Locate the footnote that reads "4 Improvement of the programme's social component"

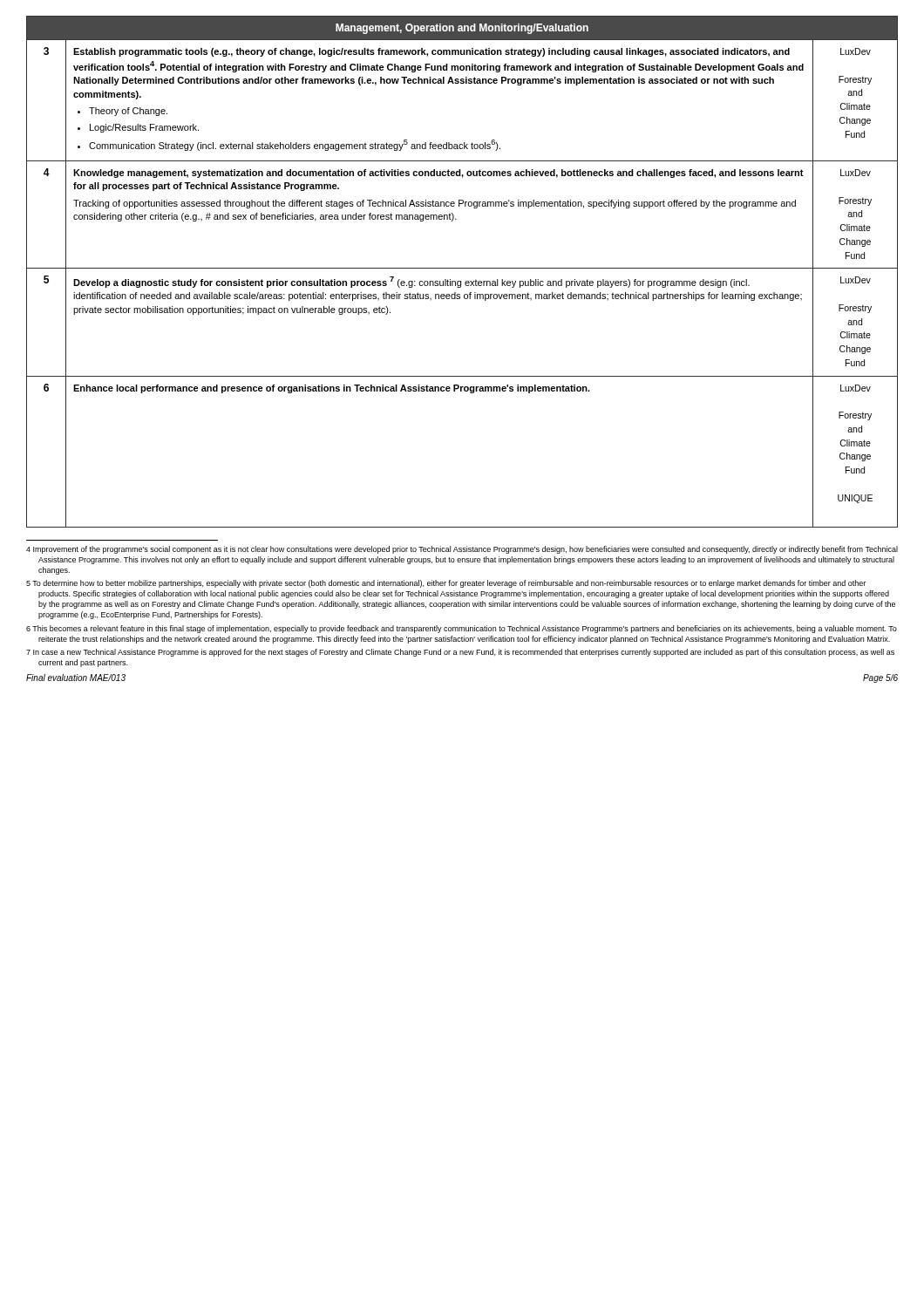(462, 560)
